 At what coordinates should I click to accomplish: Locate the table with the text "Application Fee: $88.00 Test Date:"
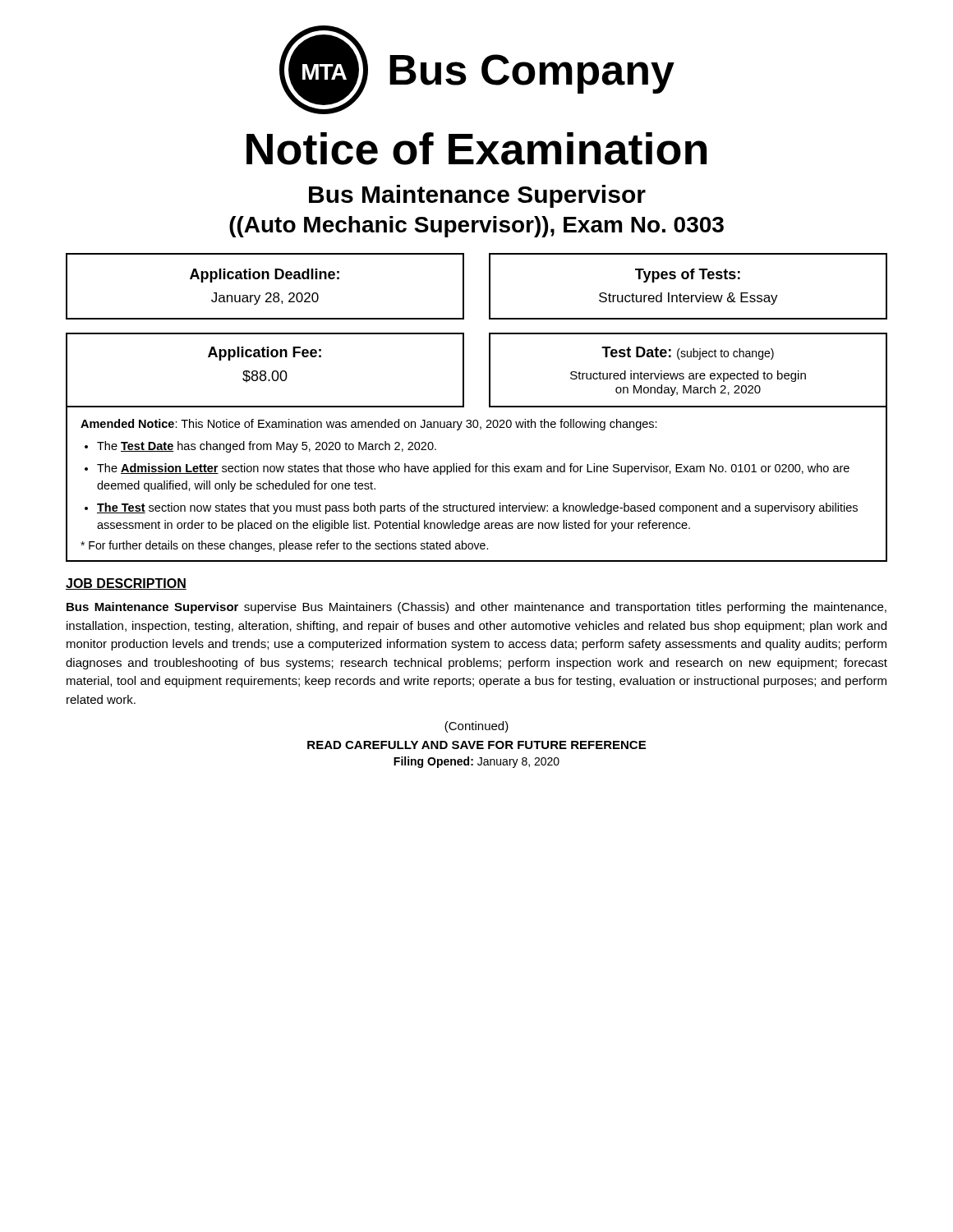(476, 370)
